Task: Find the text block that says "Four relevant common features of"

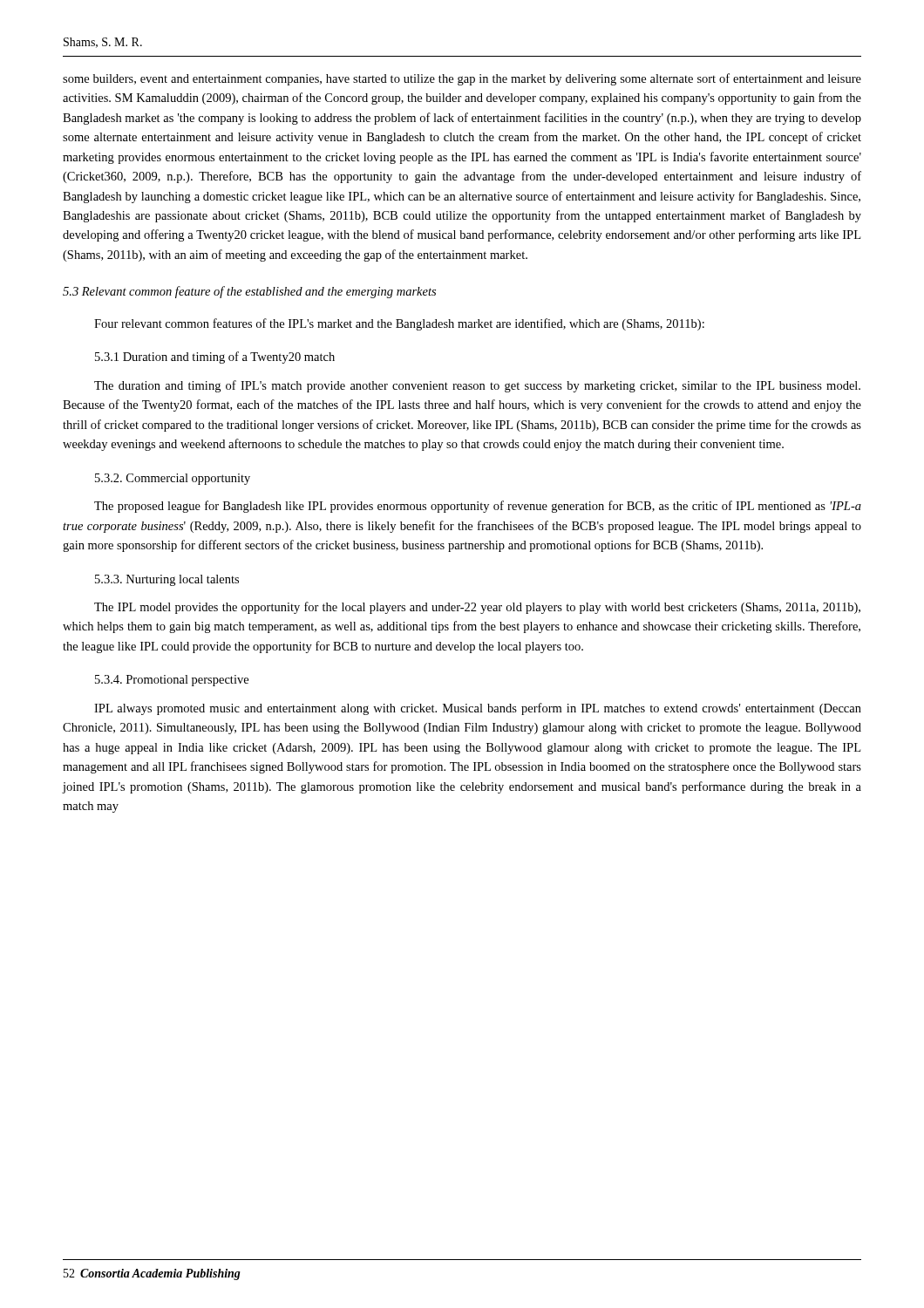Action: [x=400, y=323]
